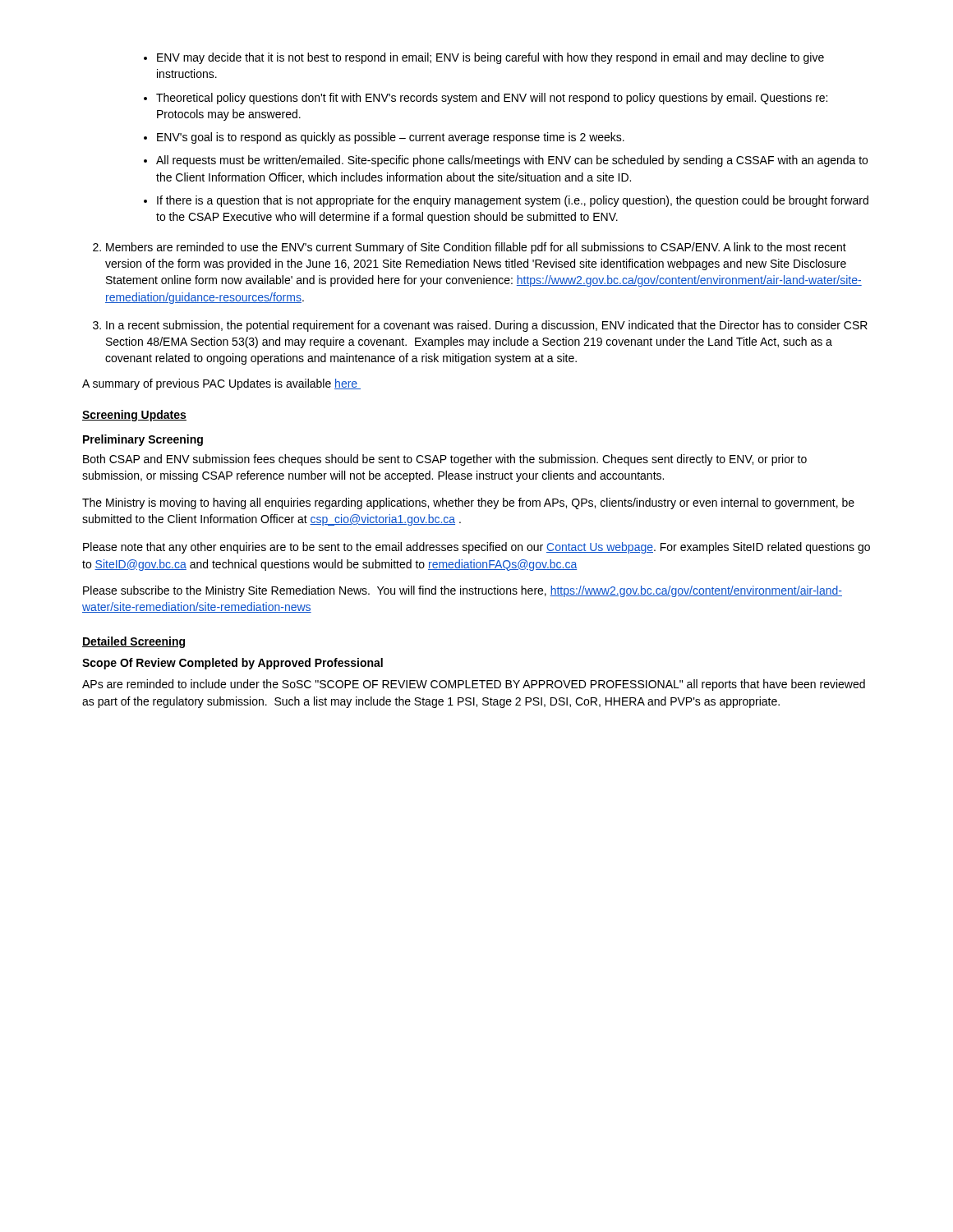This screenshot has height=1232, width=953.
Task: Navigate to the element starting "ENV may decide that it"
Action: 501,137
